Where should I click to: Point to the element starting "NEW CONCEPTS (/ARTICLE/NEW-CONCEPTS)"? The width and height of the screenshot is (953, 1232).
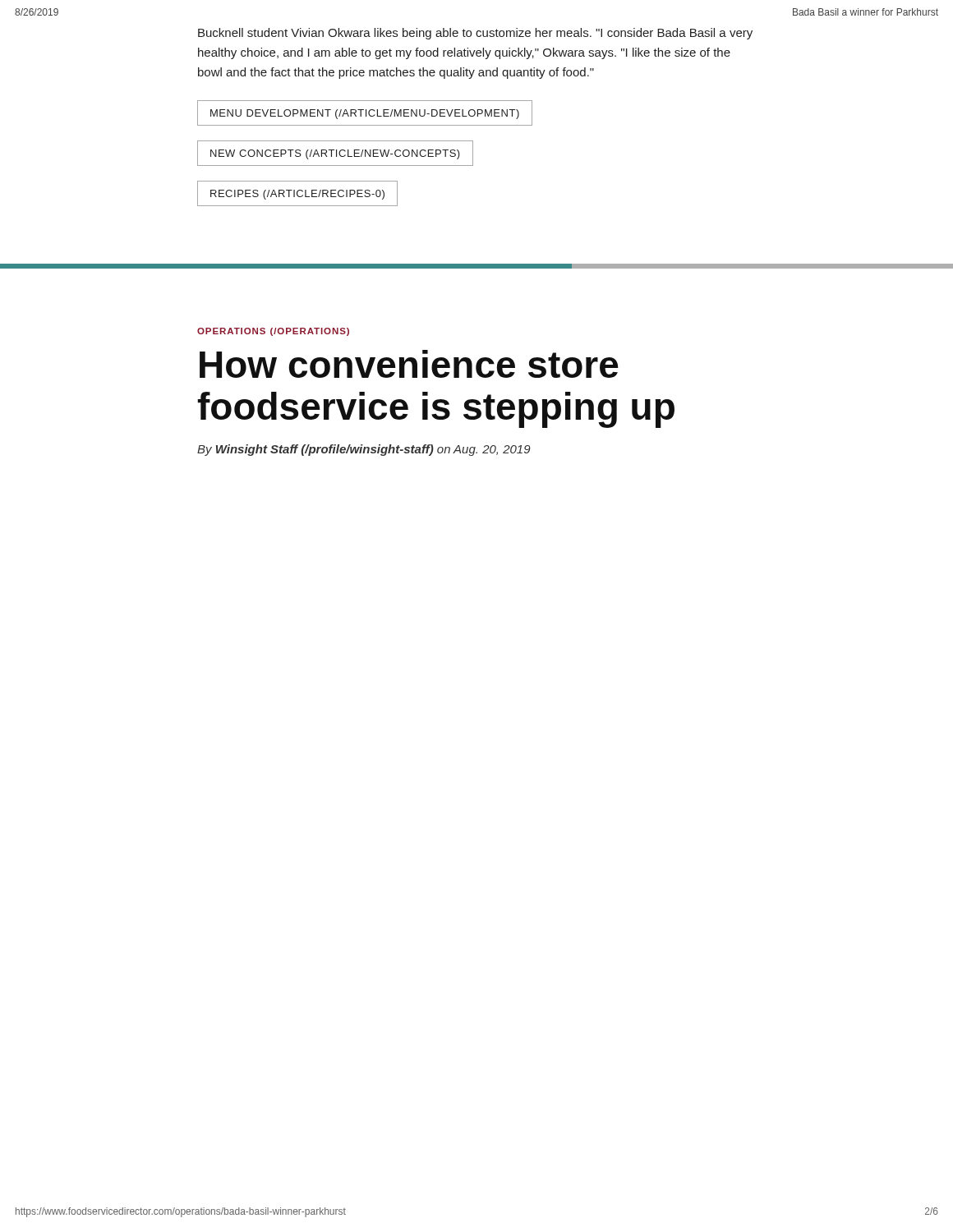tap(335, 153)
